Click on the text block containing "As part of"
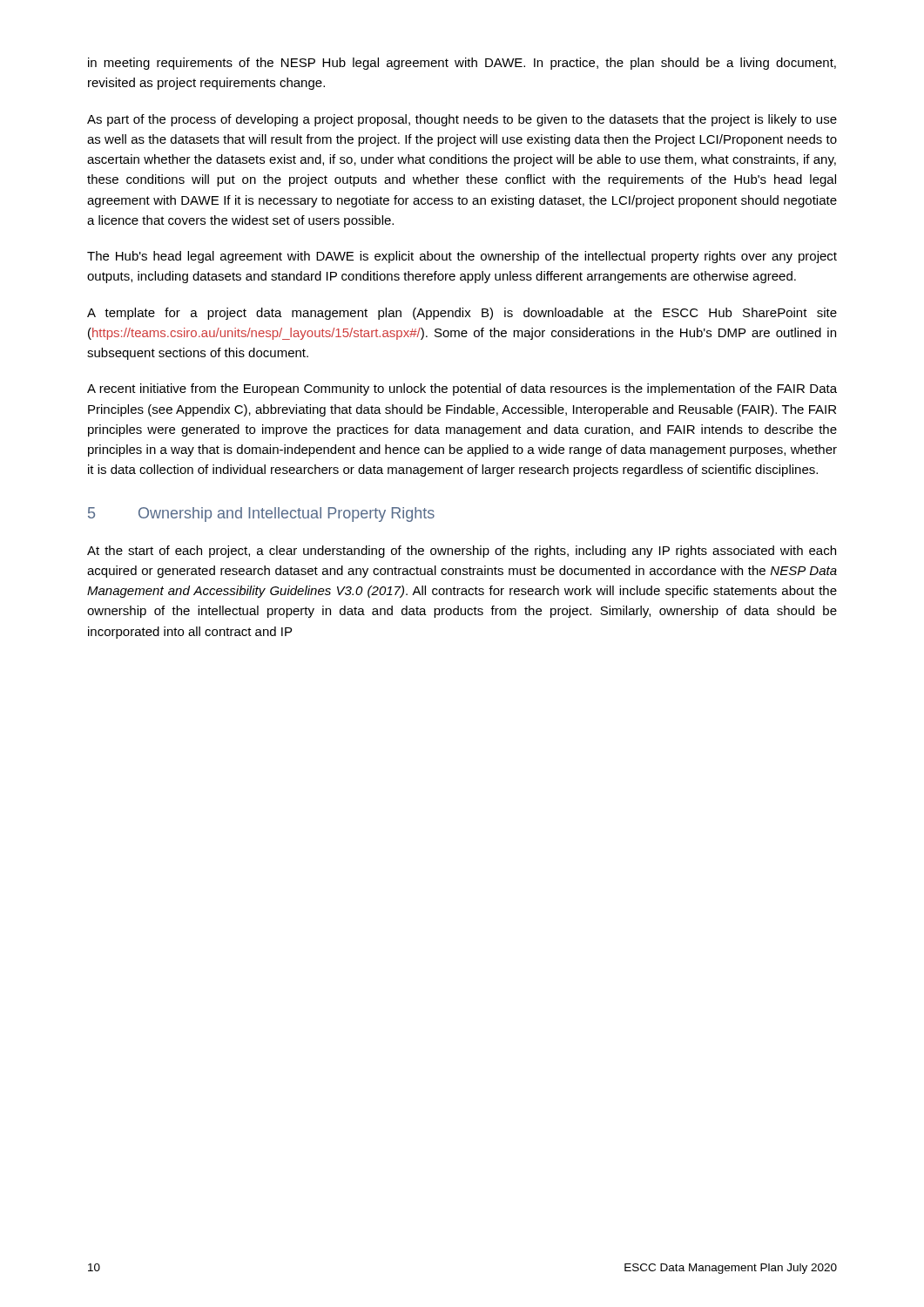924x1307 pixels. (x=462, y=169)
